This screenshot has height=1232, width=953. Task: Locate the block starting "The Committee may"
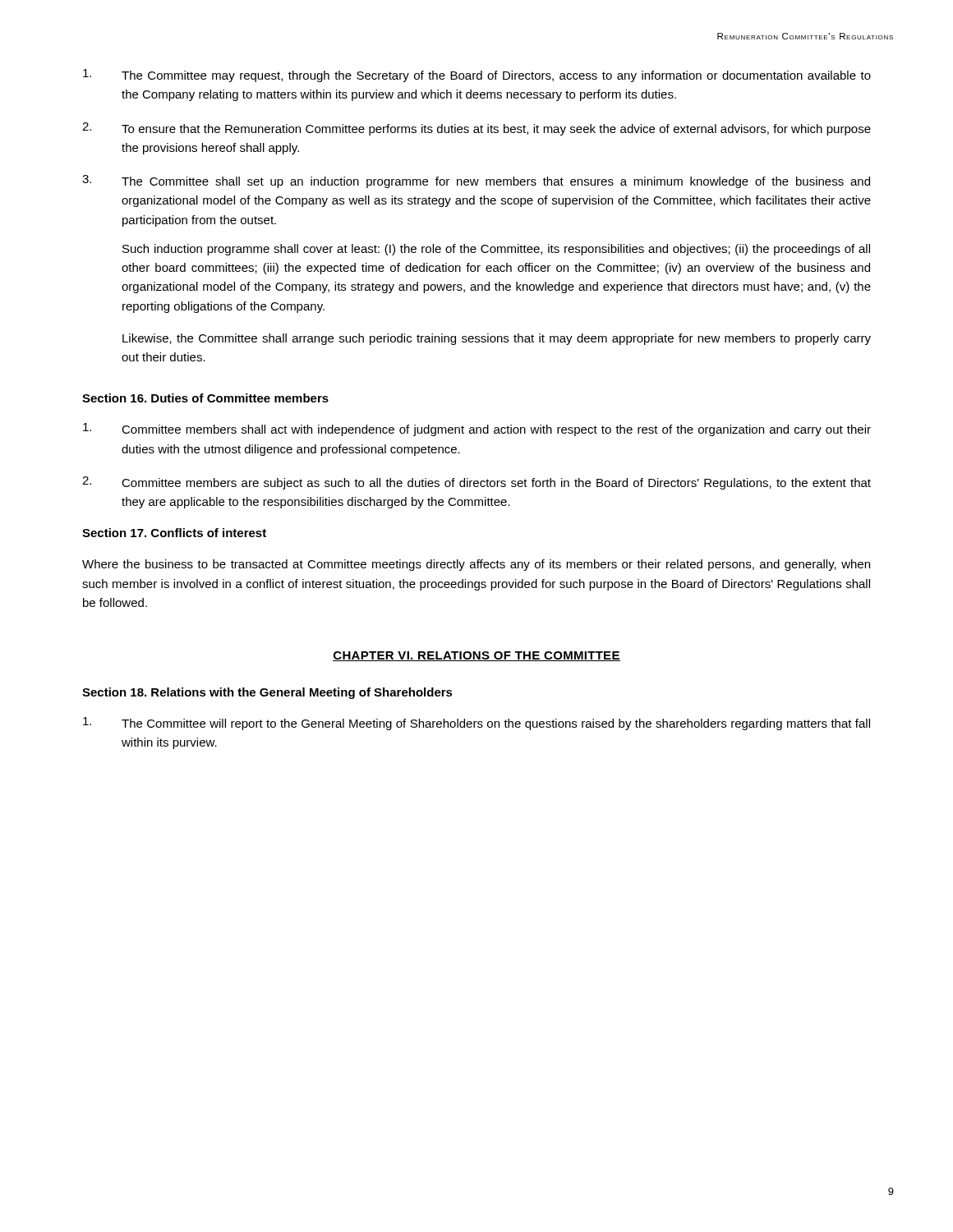coord(476,85)
